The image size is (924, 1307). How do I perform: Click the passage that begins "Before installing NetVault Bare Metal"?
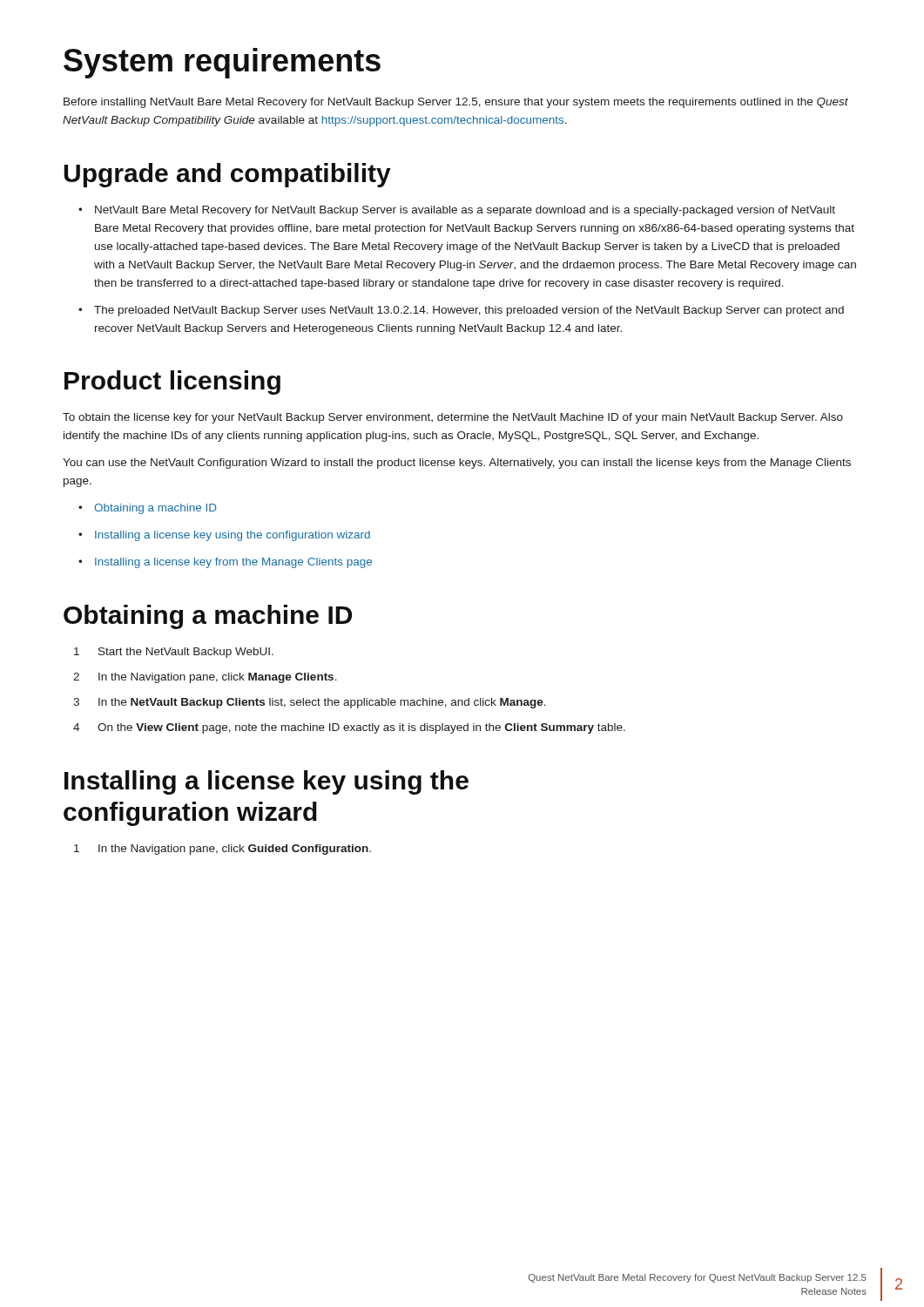tap(455, 111)
